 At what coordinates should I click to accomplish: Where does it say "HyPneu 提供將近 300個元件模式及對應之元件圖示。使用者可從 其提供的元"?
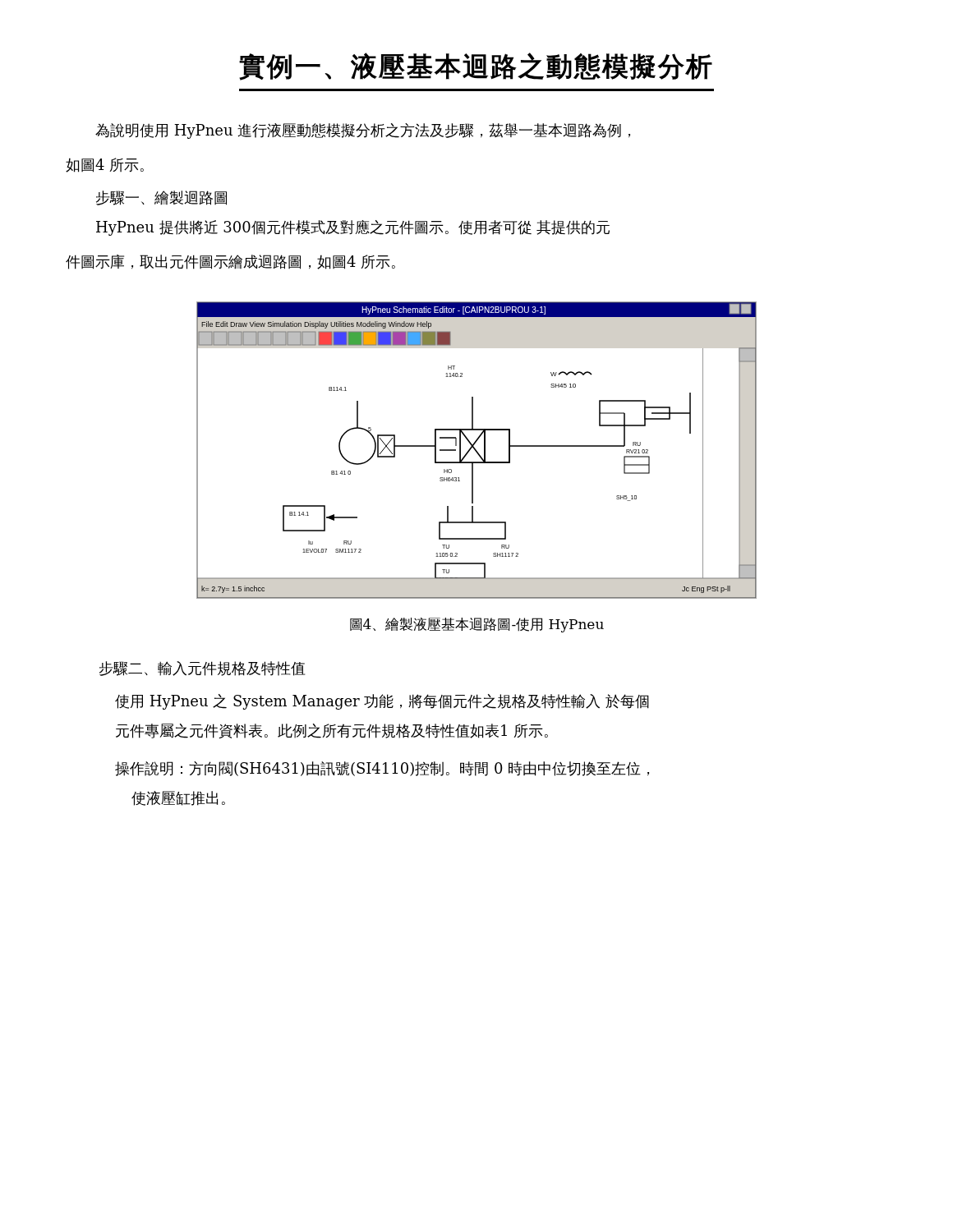pyautogui.click(x=353, y=227)
